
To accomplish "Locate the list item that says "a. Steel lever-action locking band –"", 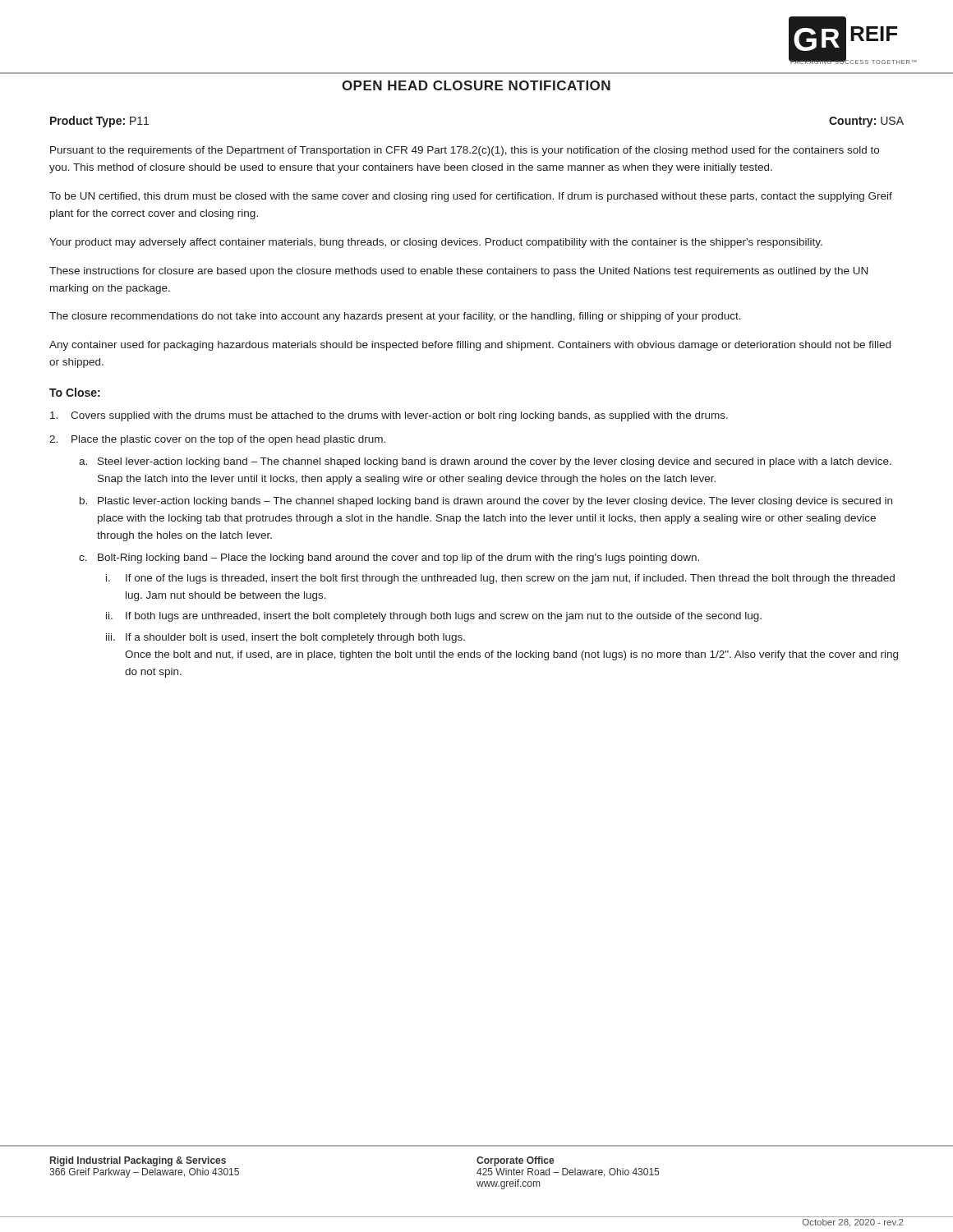I will (x=491, y=471).
